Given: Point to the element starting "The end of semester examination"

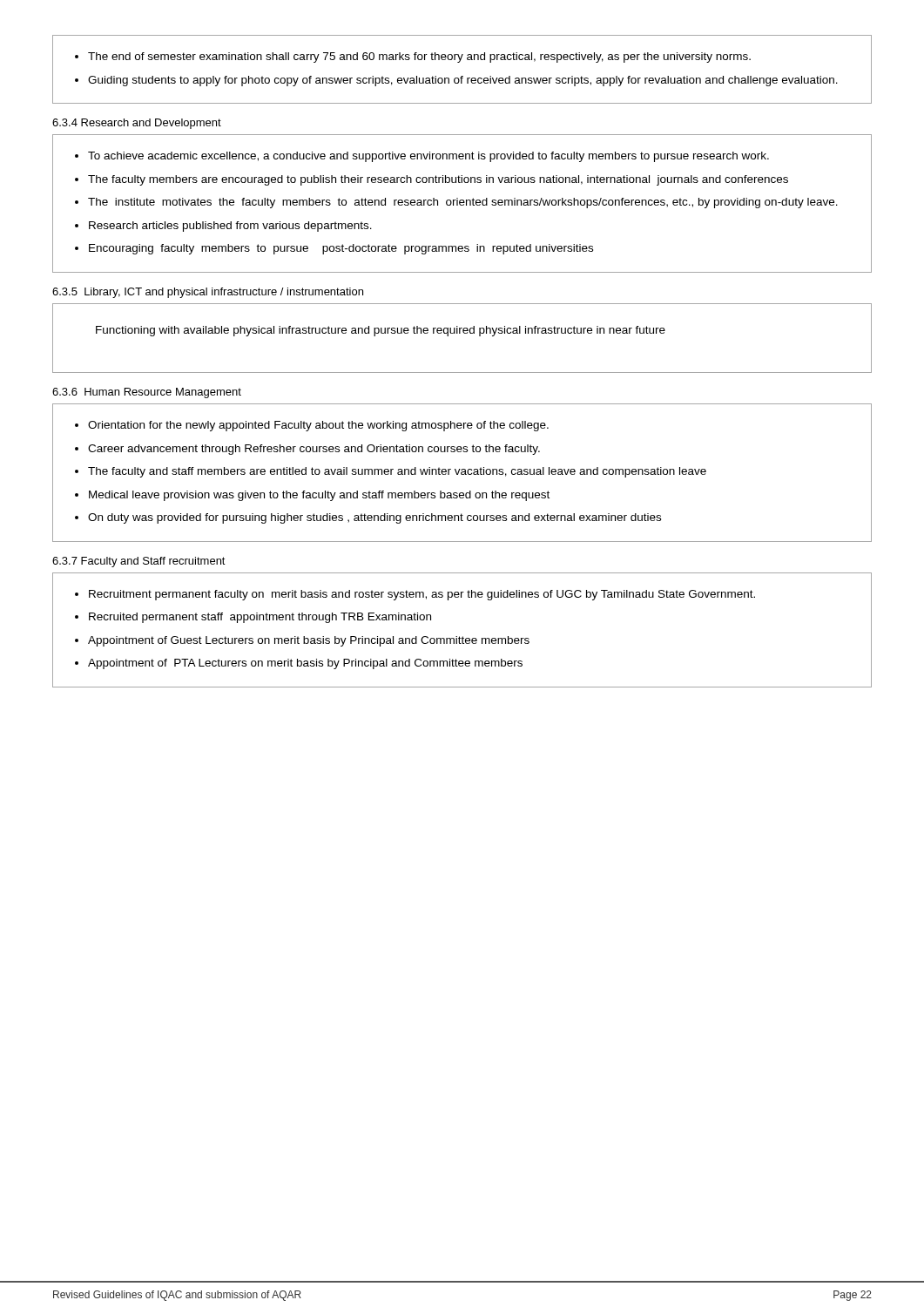Looking at the screenshot, I should 472,56.
